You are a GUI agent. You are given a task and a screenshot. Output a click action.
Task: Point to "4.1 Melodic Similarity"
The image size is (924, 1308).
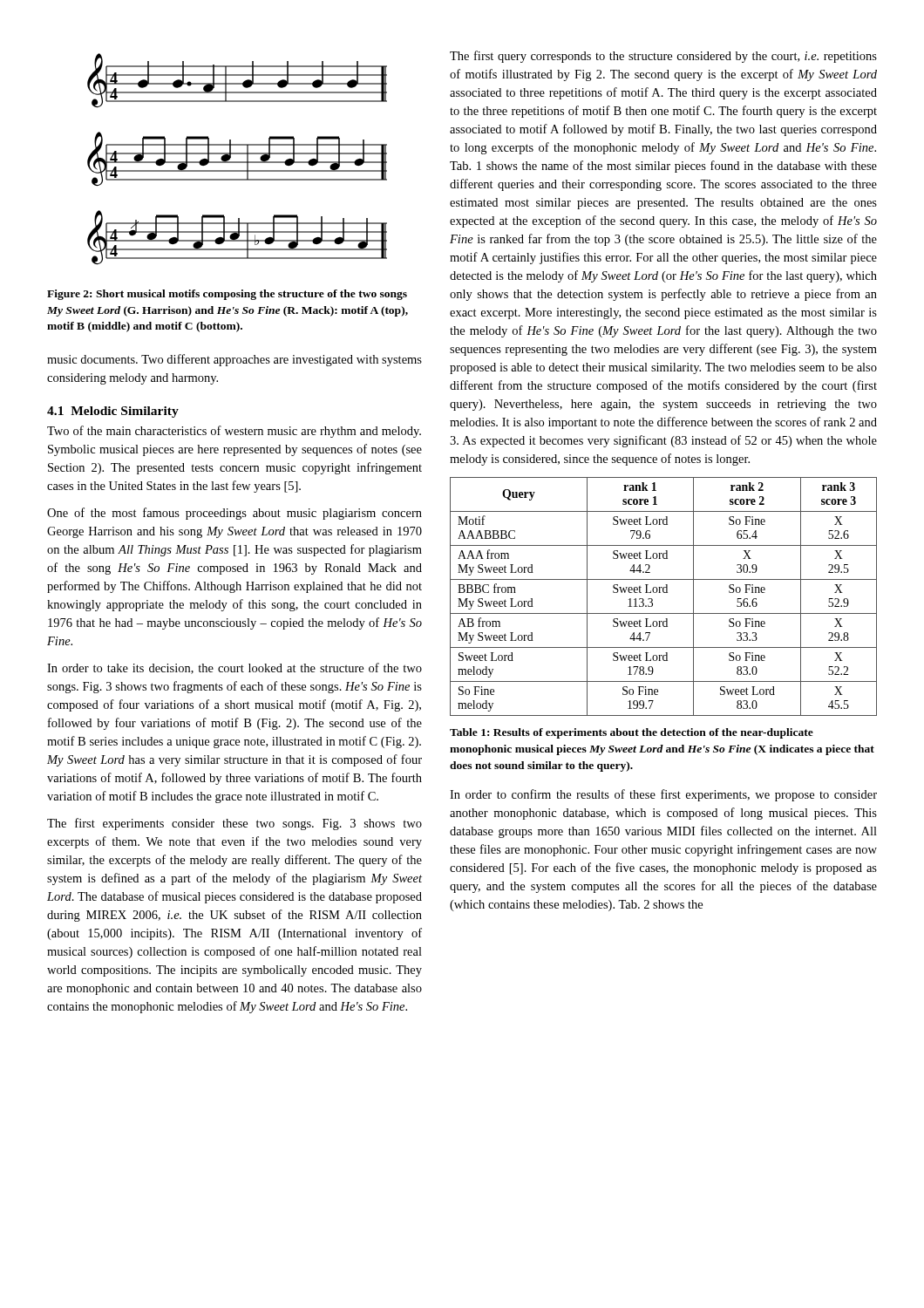click(113, 410)
